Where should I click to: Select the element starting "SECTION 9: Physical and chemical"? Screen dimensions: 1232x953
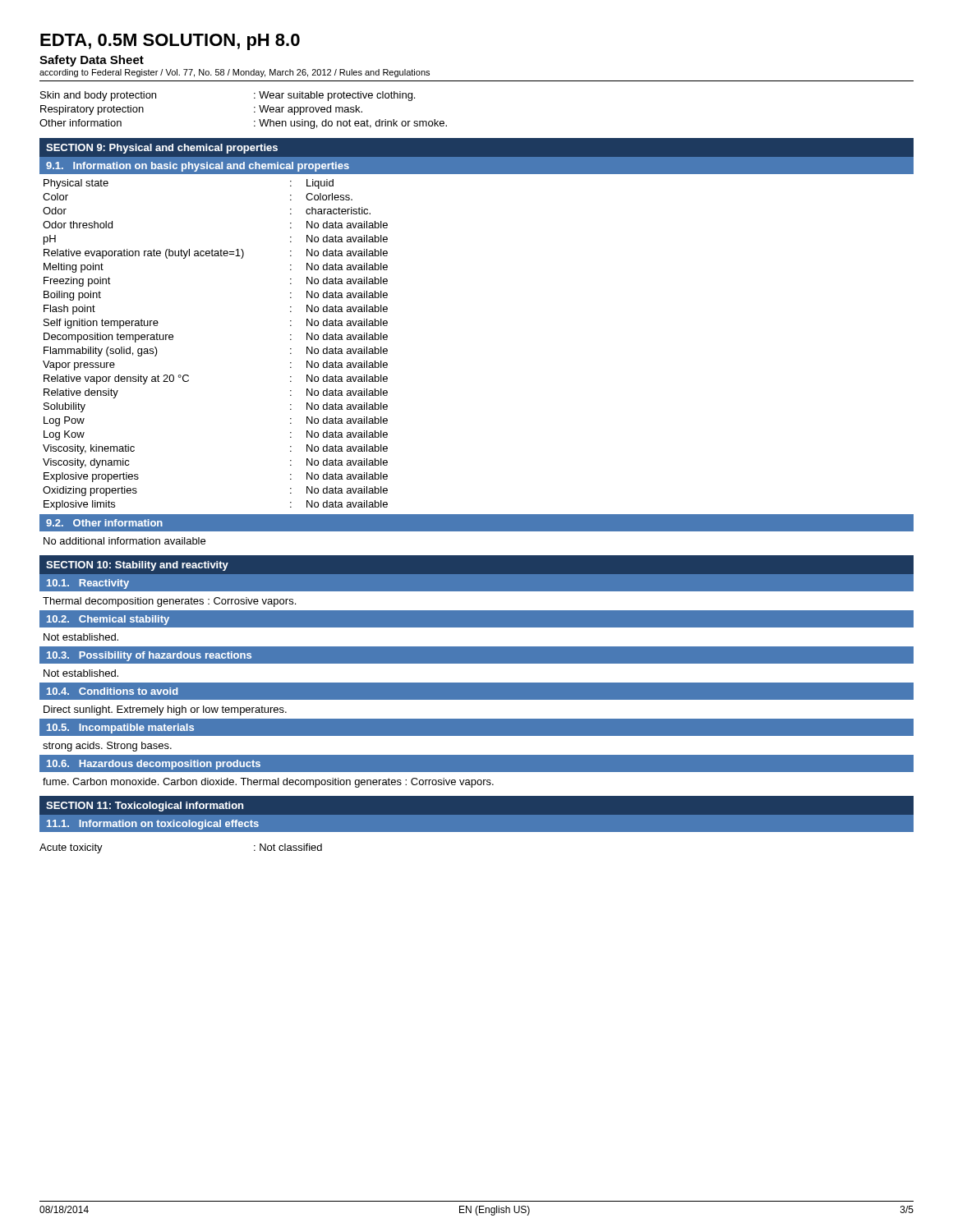point(162,147)
